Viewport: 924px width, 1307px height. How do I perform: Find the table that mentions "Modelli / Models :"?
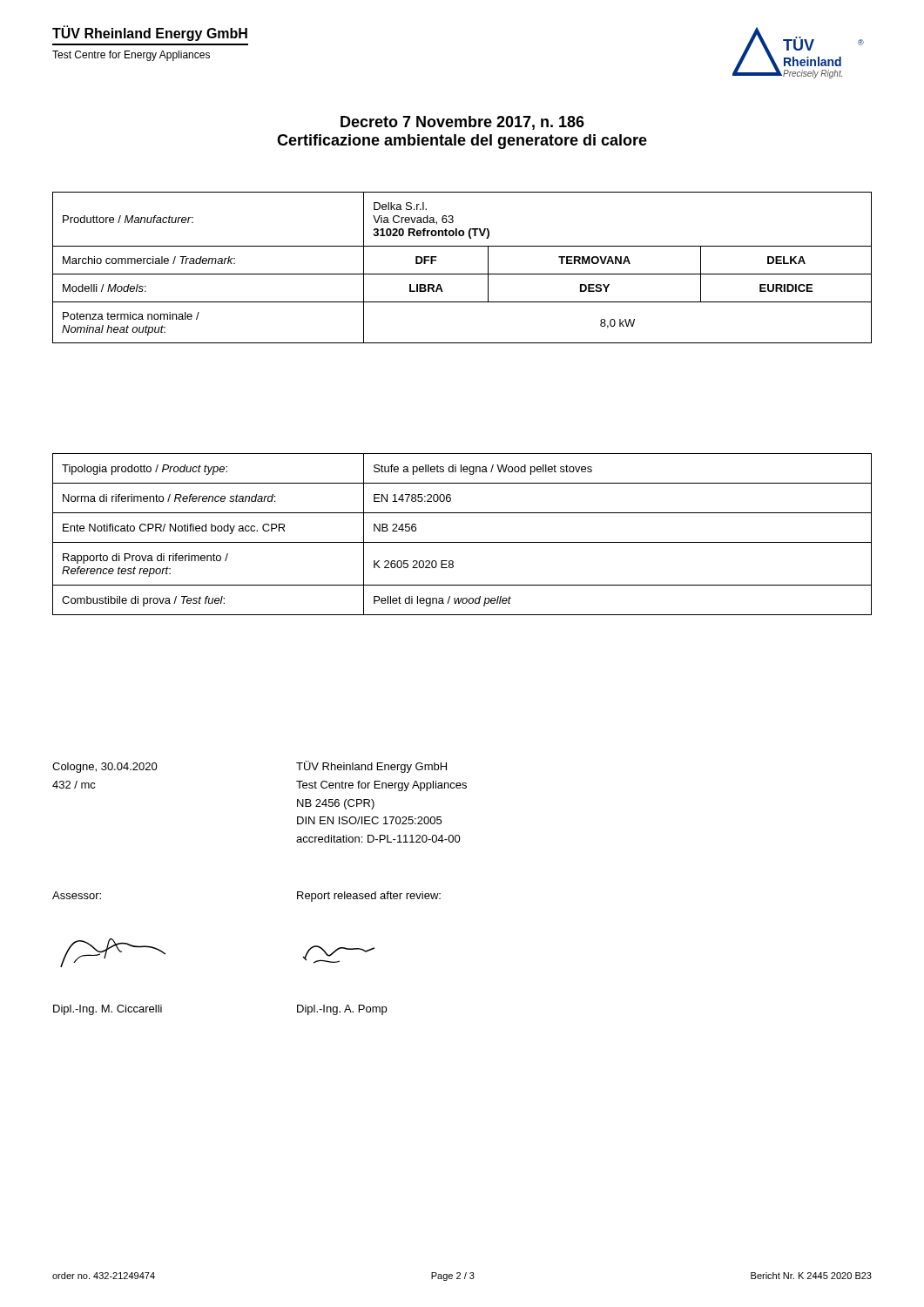point(462,268)
